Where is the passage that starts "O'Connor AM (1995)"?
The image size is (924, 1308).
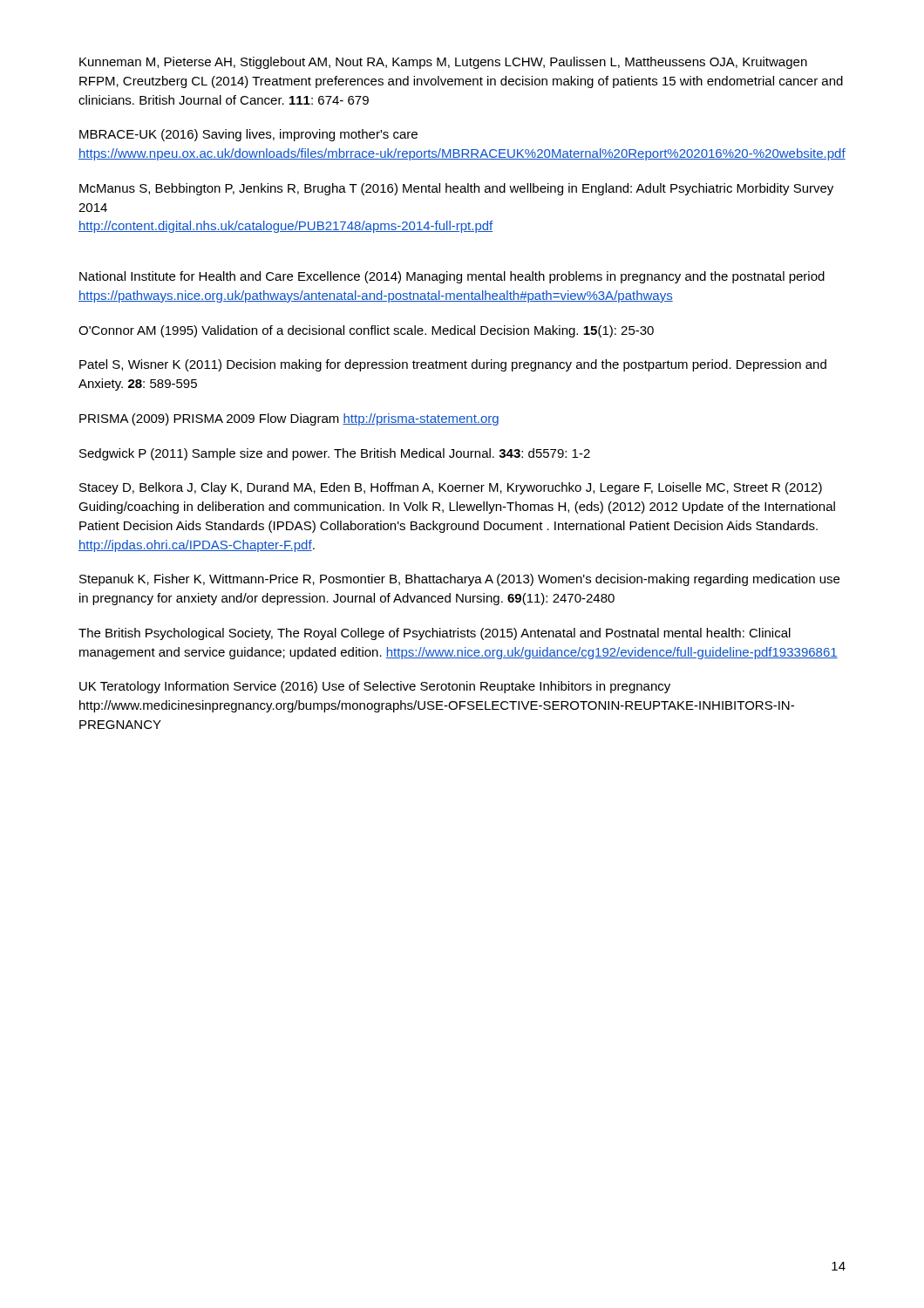pos(366,330)
